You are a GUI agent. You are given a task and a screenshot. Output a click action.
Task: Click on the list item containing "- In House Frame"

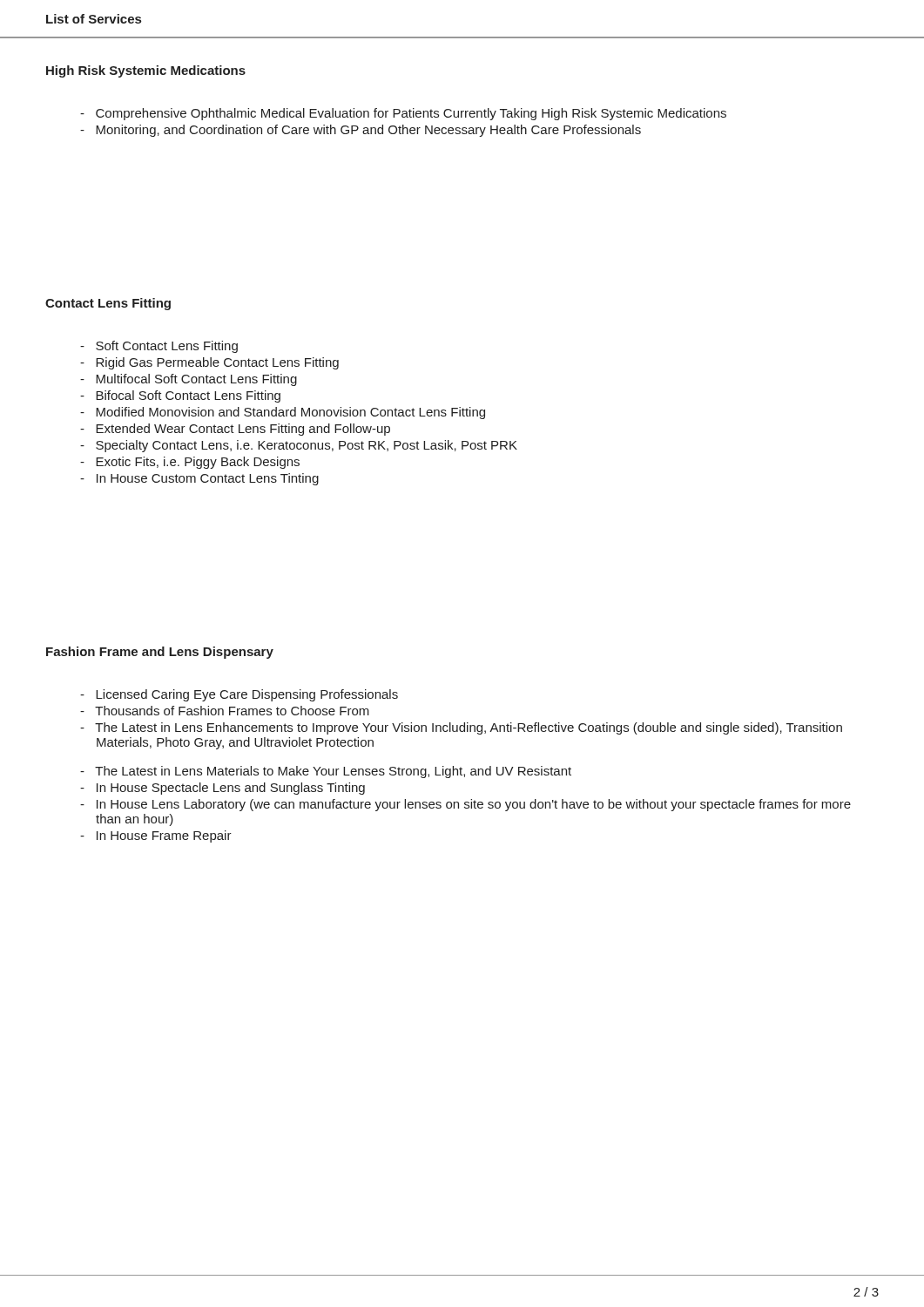tap(156, 835)
